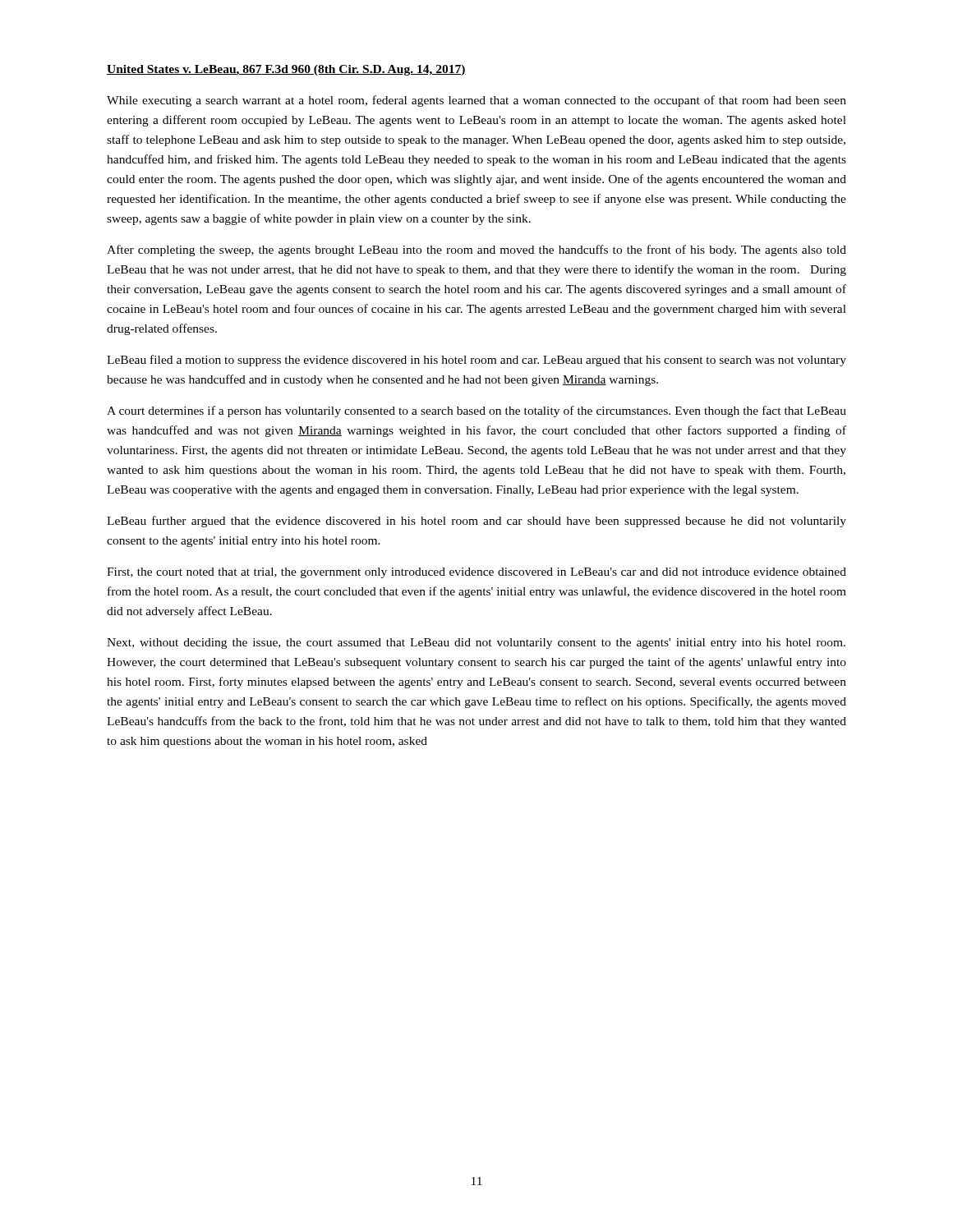Select the text block that reads "After completing the sweep,"

(476, 289)
